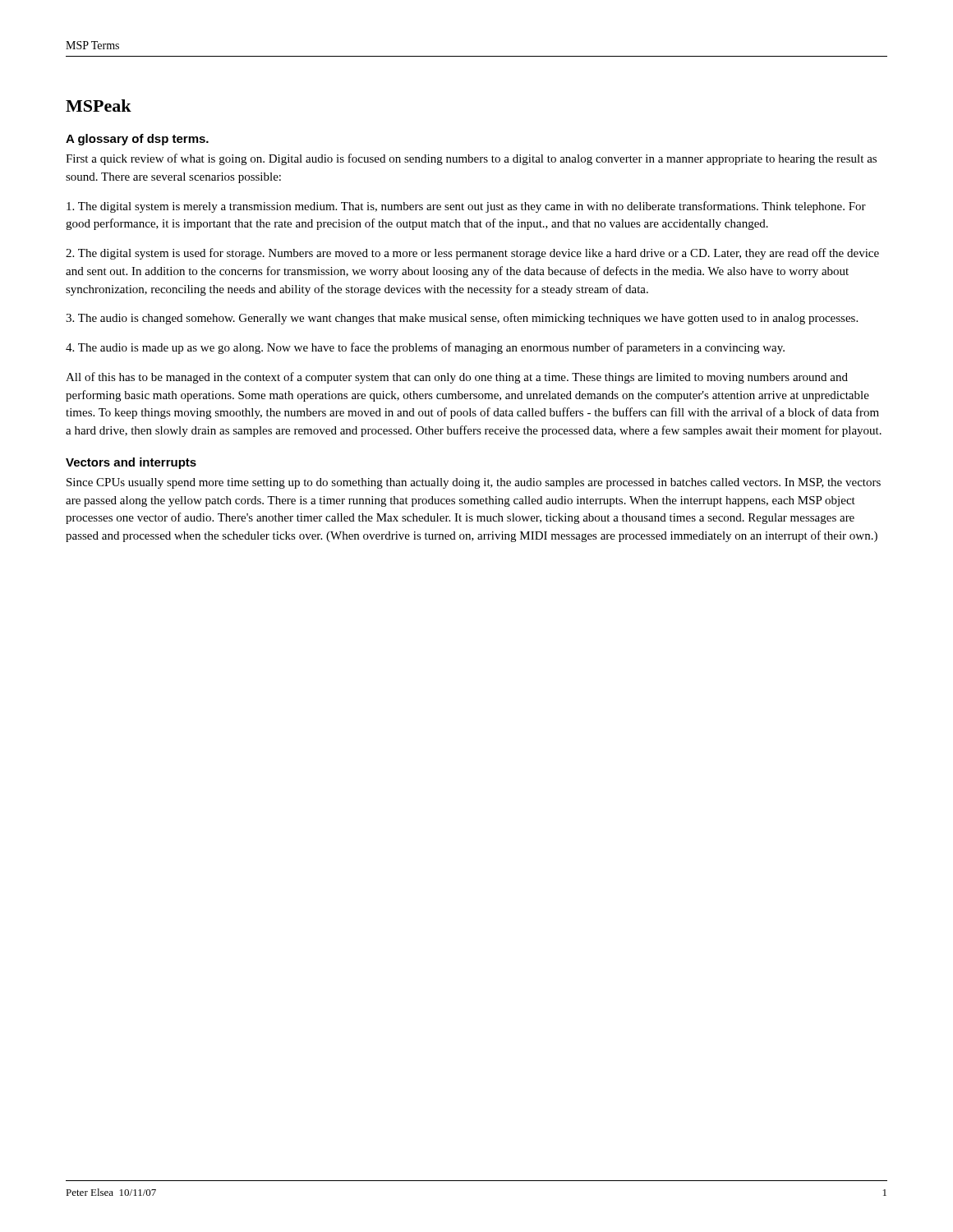This screenshot has width=953, height=1232.
Task: Click on the block starting "Since CPUs usually spend"
Action: [473, 509]
